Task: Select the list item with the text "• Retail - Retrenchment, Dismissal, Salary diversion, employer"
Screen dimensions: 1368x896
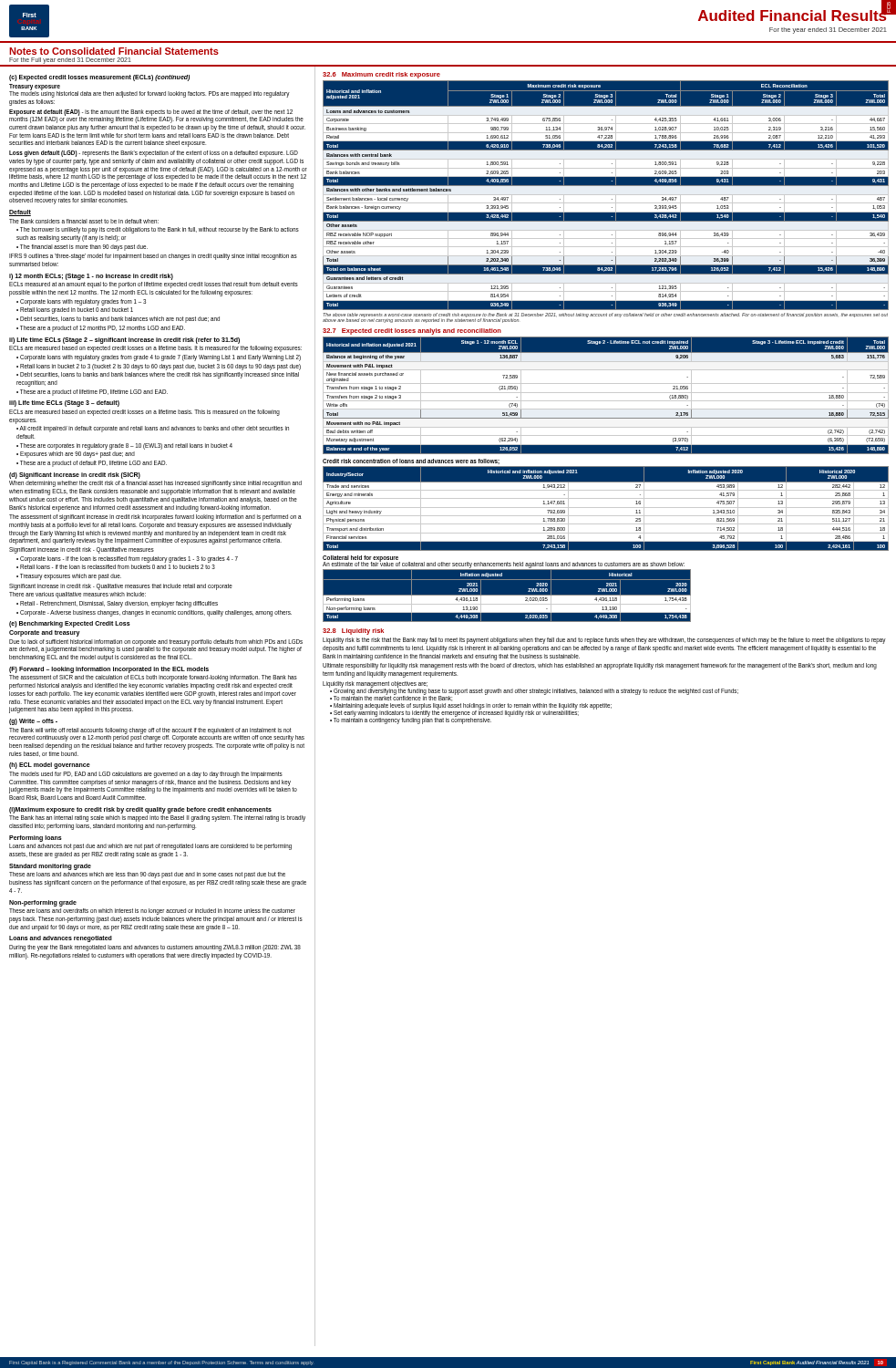Action: tap(117, 603)
